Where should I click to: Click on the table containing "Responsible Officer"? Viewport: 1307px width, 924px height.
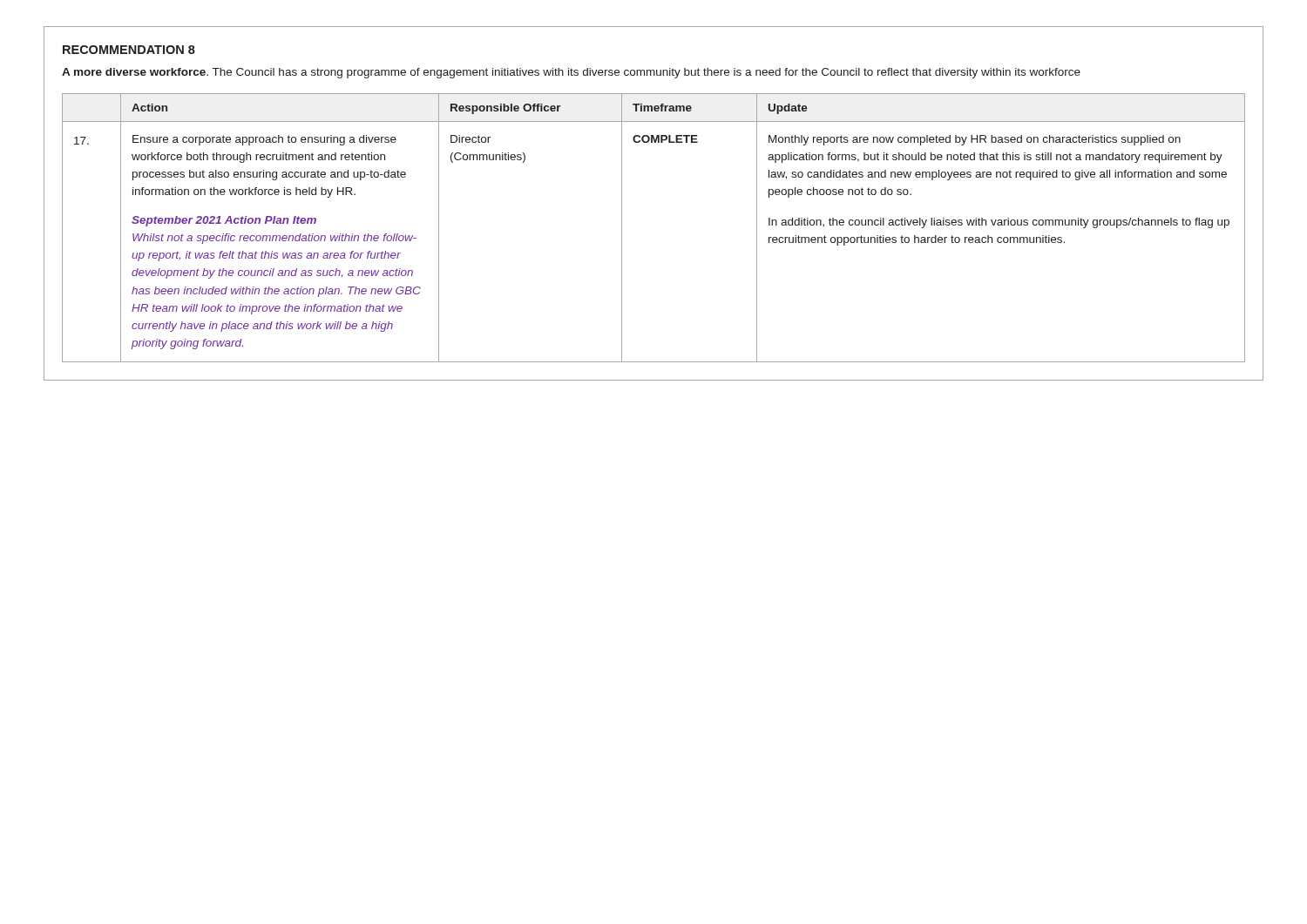tap(654, 227)
